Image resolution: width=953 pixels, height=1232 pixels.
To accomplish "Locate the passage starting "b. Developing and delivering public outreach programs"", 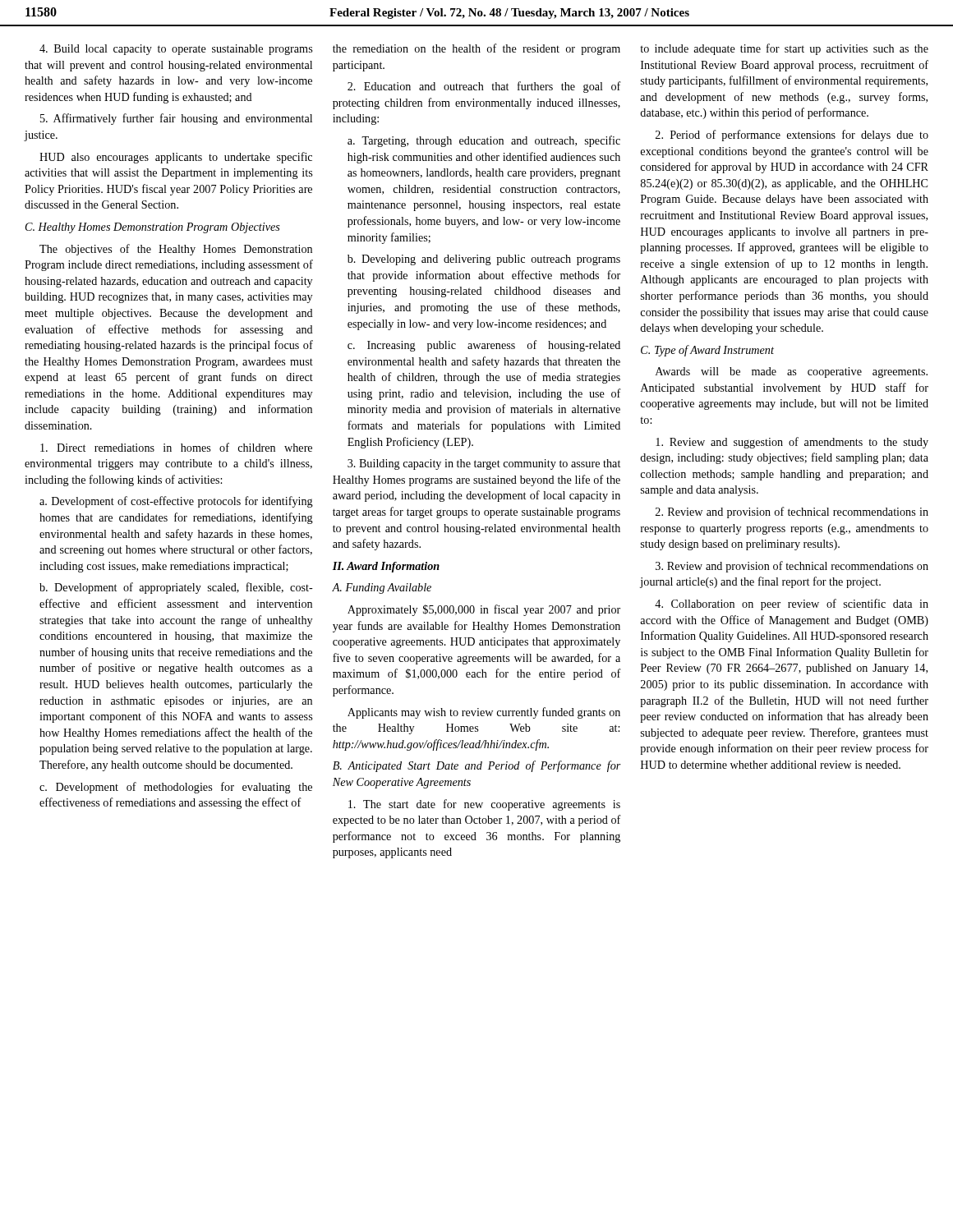I will 484,292.
